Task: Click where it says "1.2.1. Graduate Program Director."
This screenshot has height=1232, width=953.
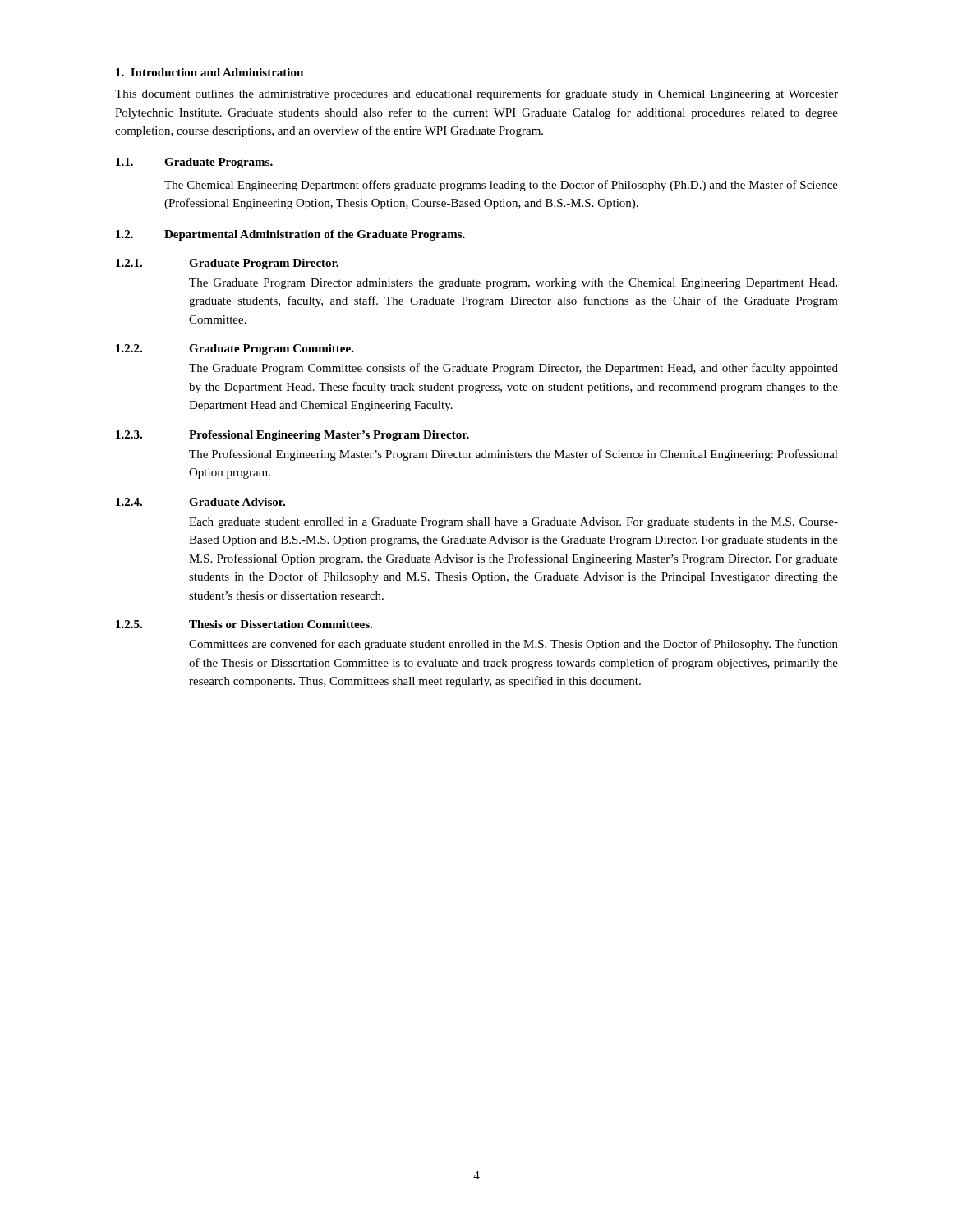Action: tap(227, 263)
